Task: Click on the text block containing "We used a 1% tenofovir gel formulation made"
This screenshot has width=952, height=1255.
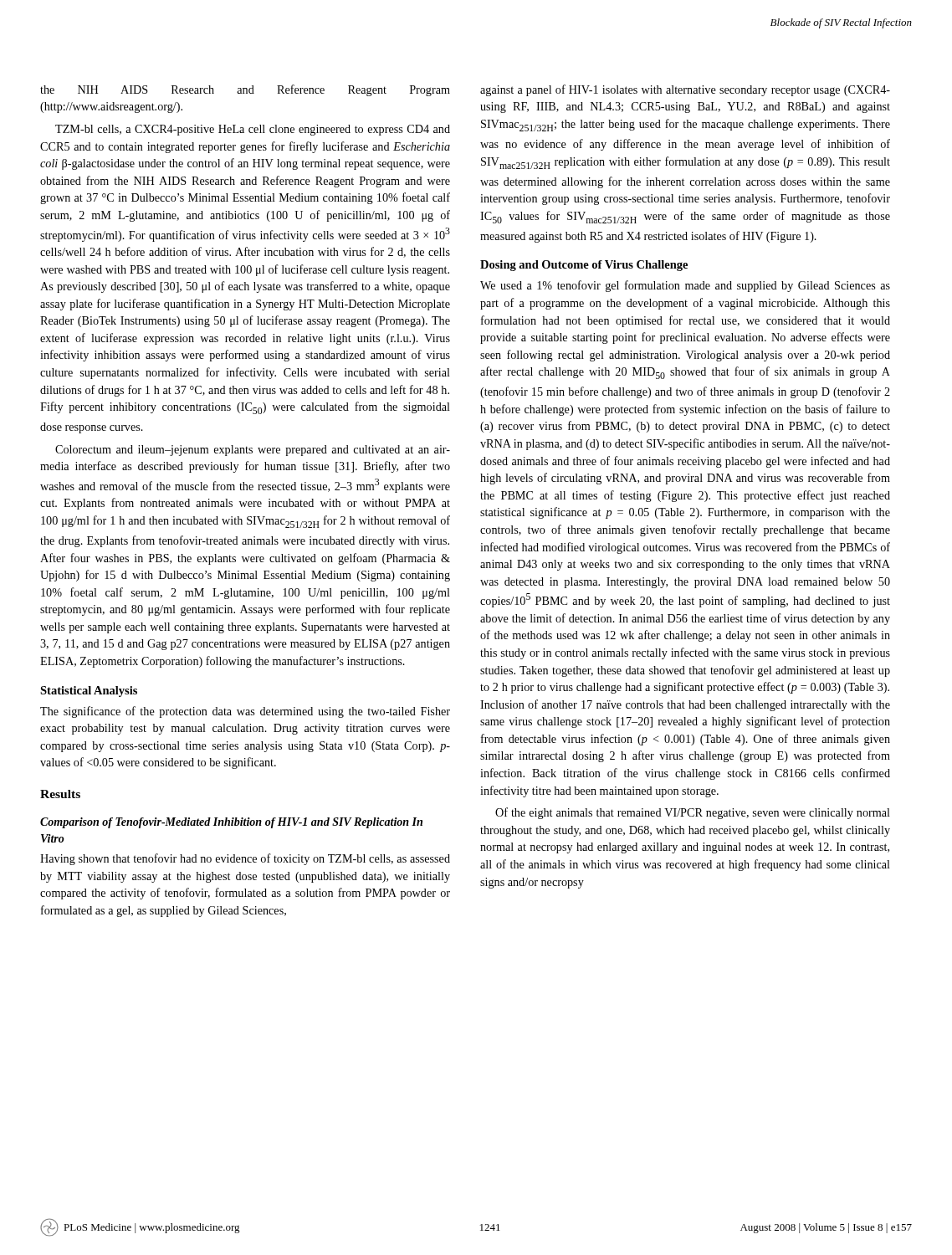Action: [685, 584]
